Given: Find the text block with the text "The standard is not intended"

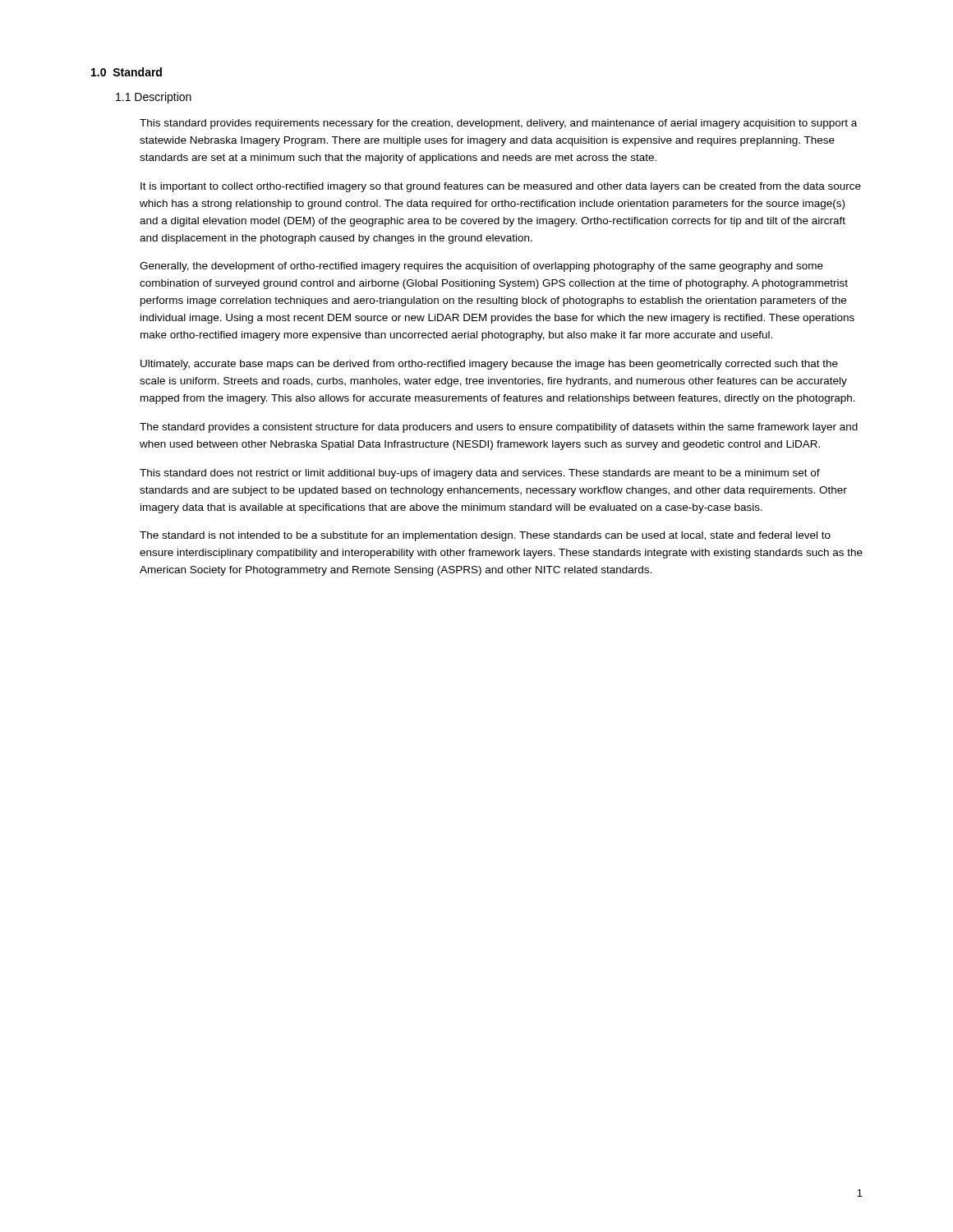Looking at the screenshot, I should (x=501, y=553).
